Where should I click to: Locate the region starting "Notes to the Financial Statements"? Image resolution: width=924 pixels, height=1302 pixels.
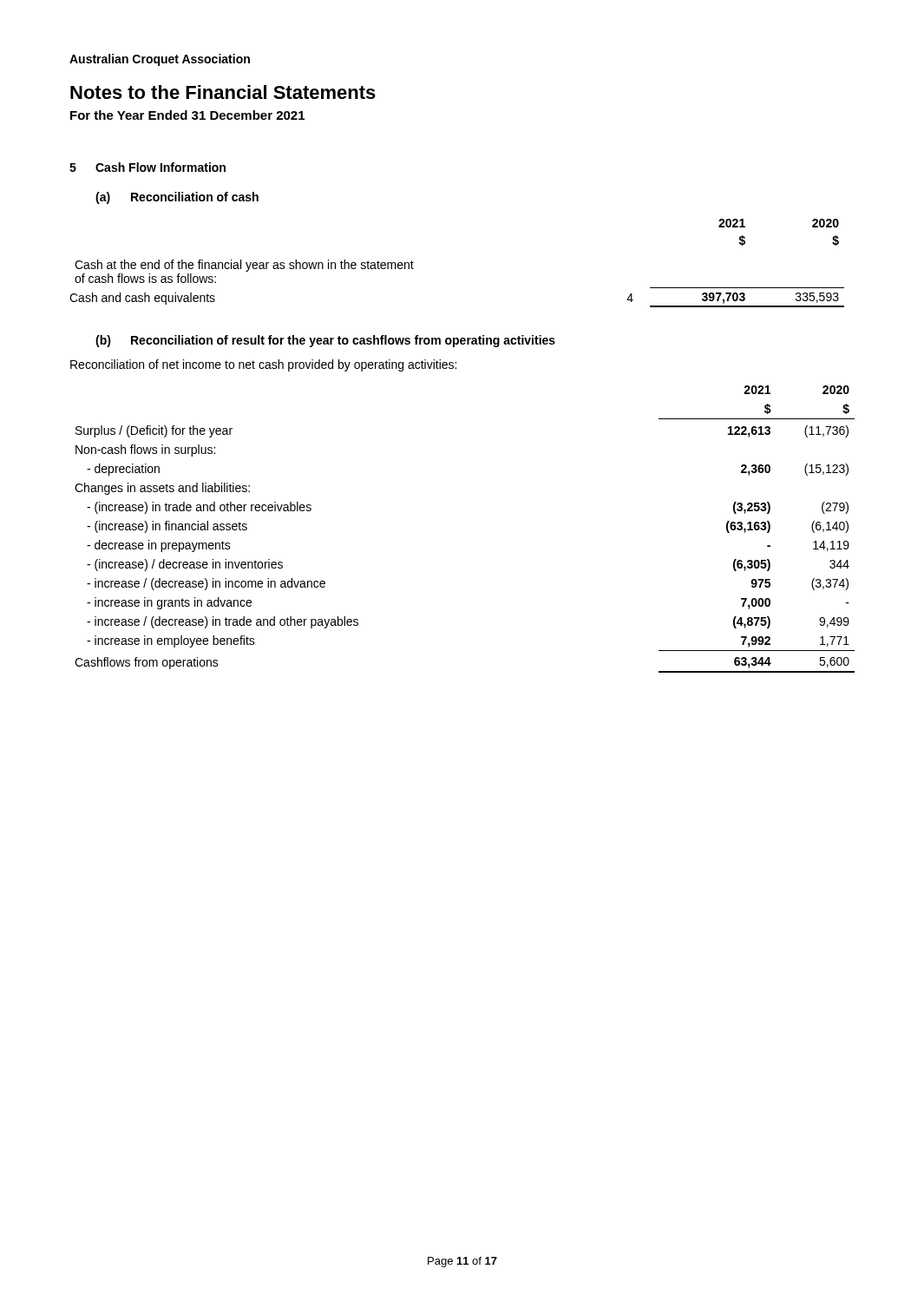(223, 92)
